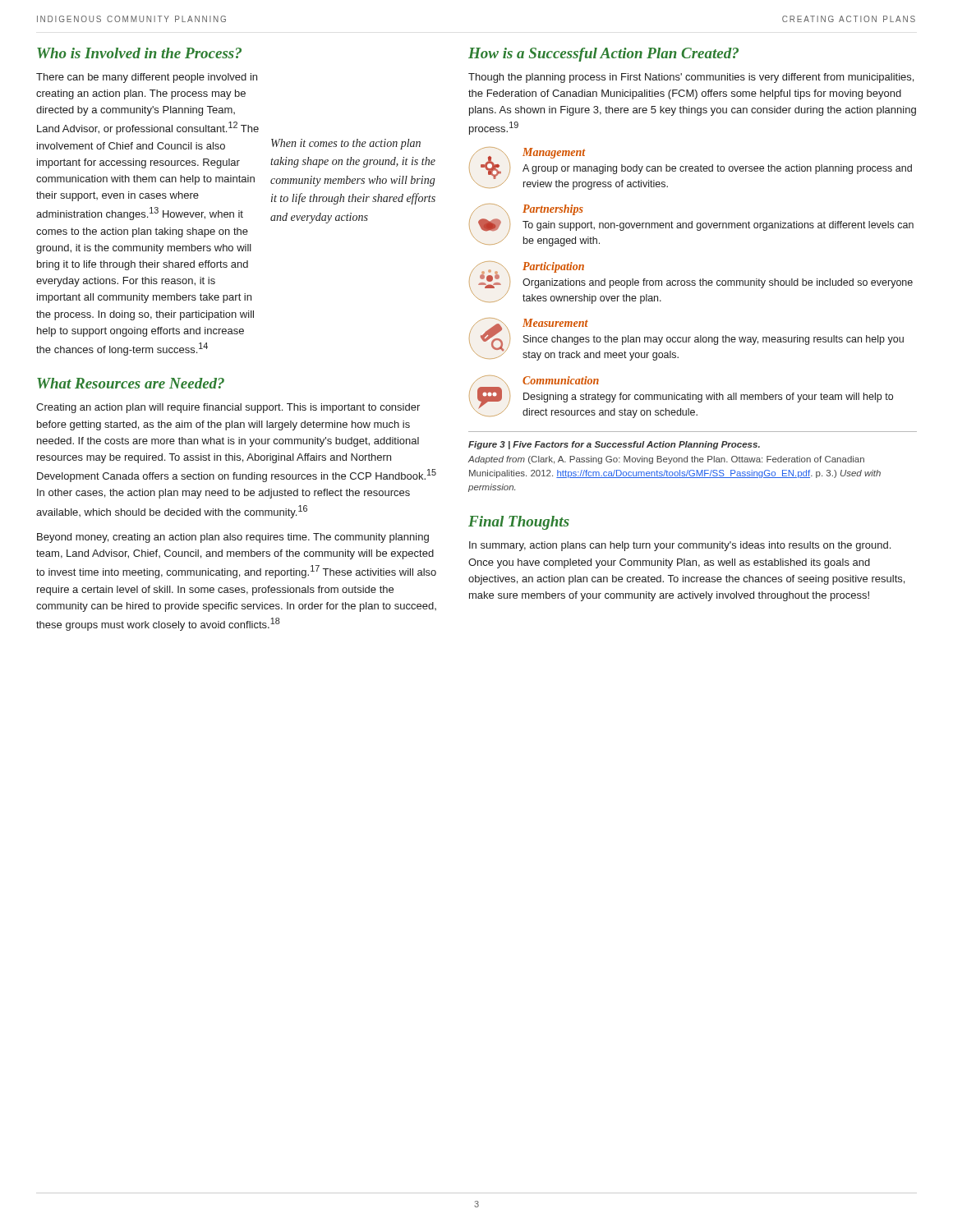Find the text block with the text "There can be many different people"

pyautogui.click(x=237, y=218)
